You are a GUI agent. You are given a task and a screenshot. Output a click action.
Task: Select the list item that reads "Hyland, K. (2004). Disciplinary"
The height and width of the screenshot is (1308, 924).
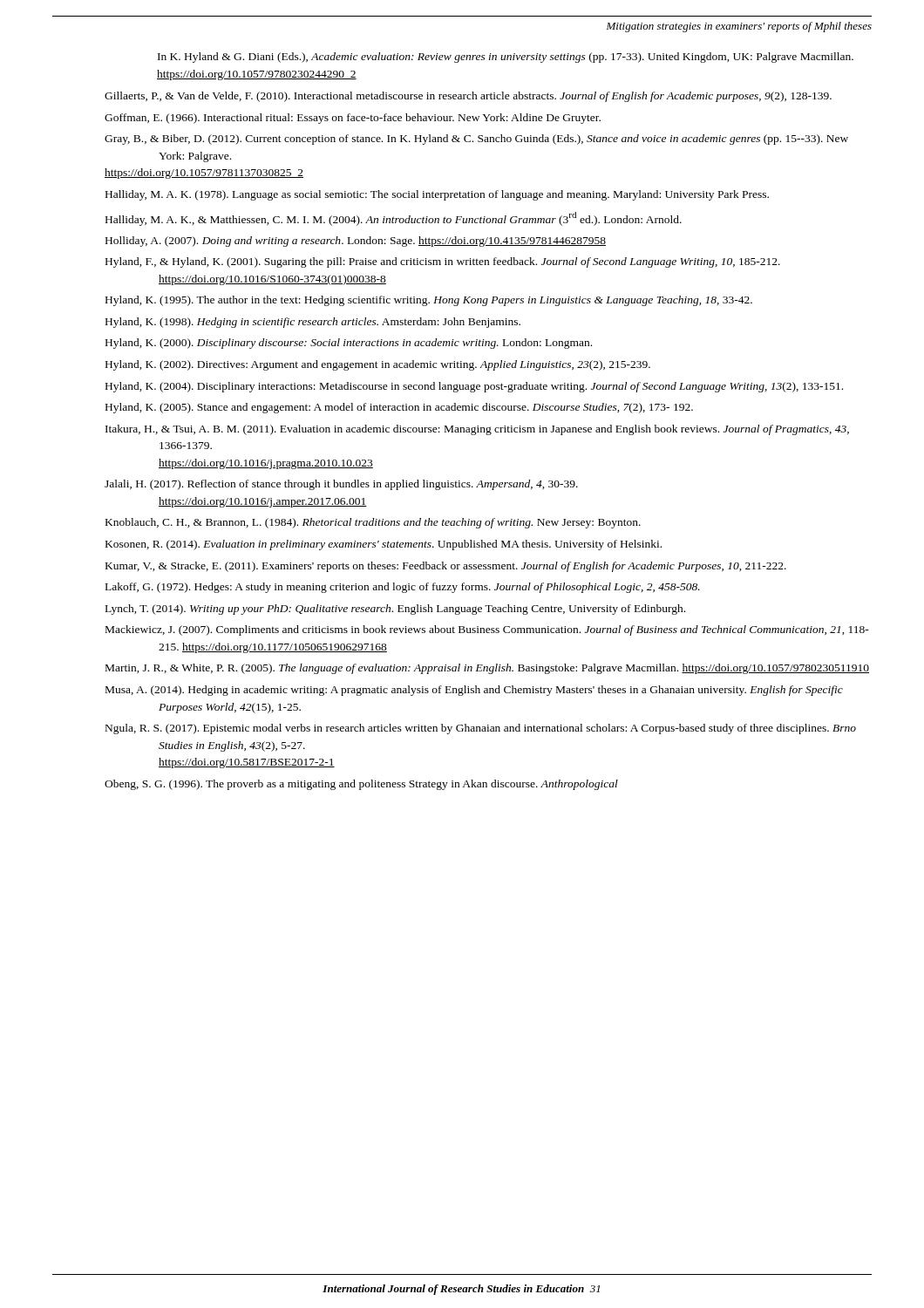click(x=501, y=385)
